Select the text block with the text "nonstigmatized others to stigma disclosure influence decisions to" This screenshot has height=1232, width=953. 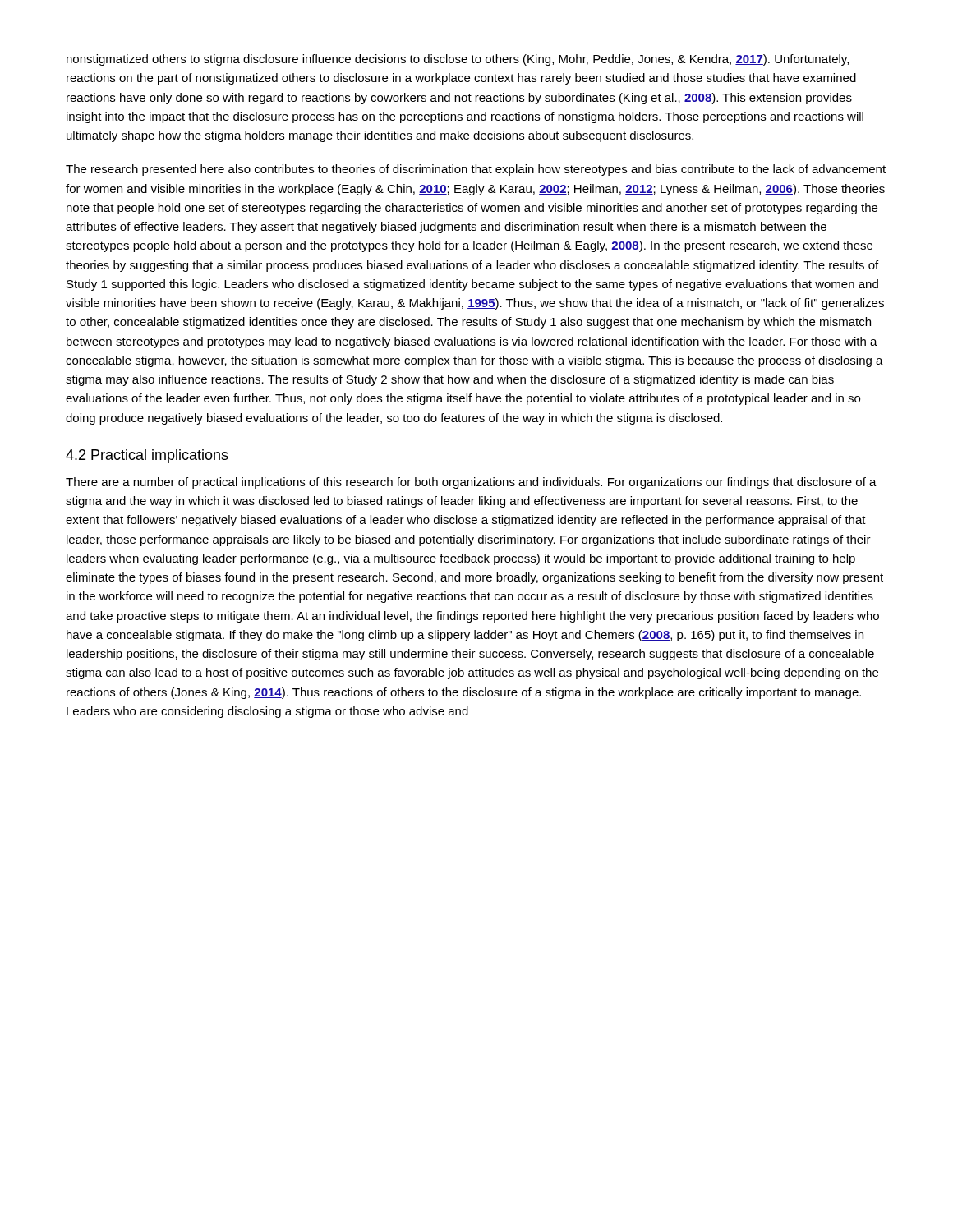(476, 97)
